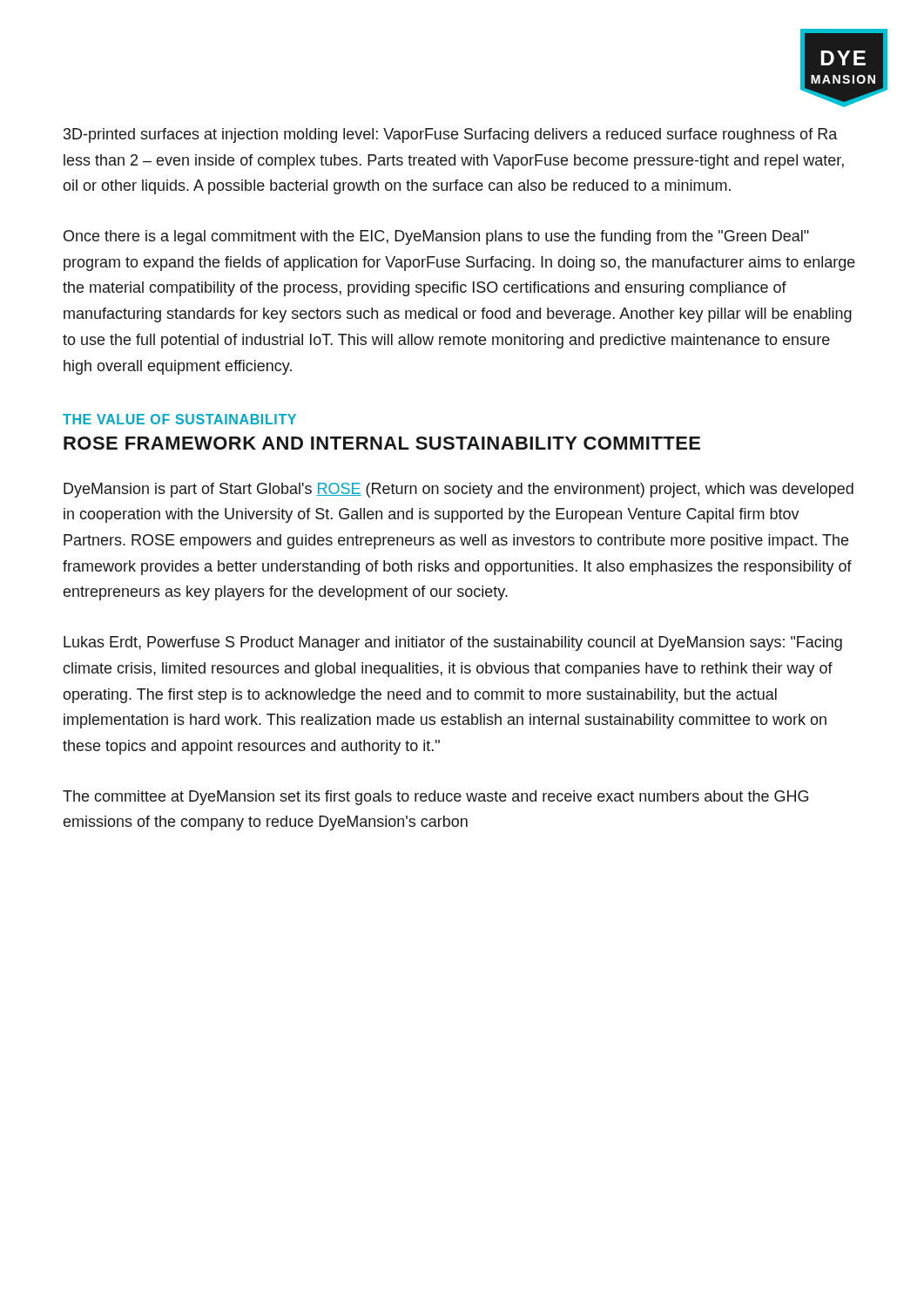Find the block on this page that starts "The committee at"
The height and width of the screenshot is (1307, 924).
tap(436, 809)
